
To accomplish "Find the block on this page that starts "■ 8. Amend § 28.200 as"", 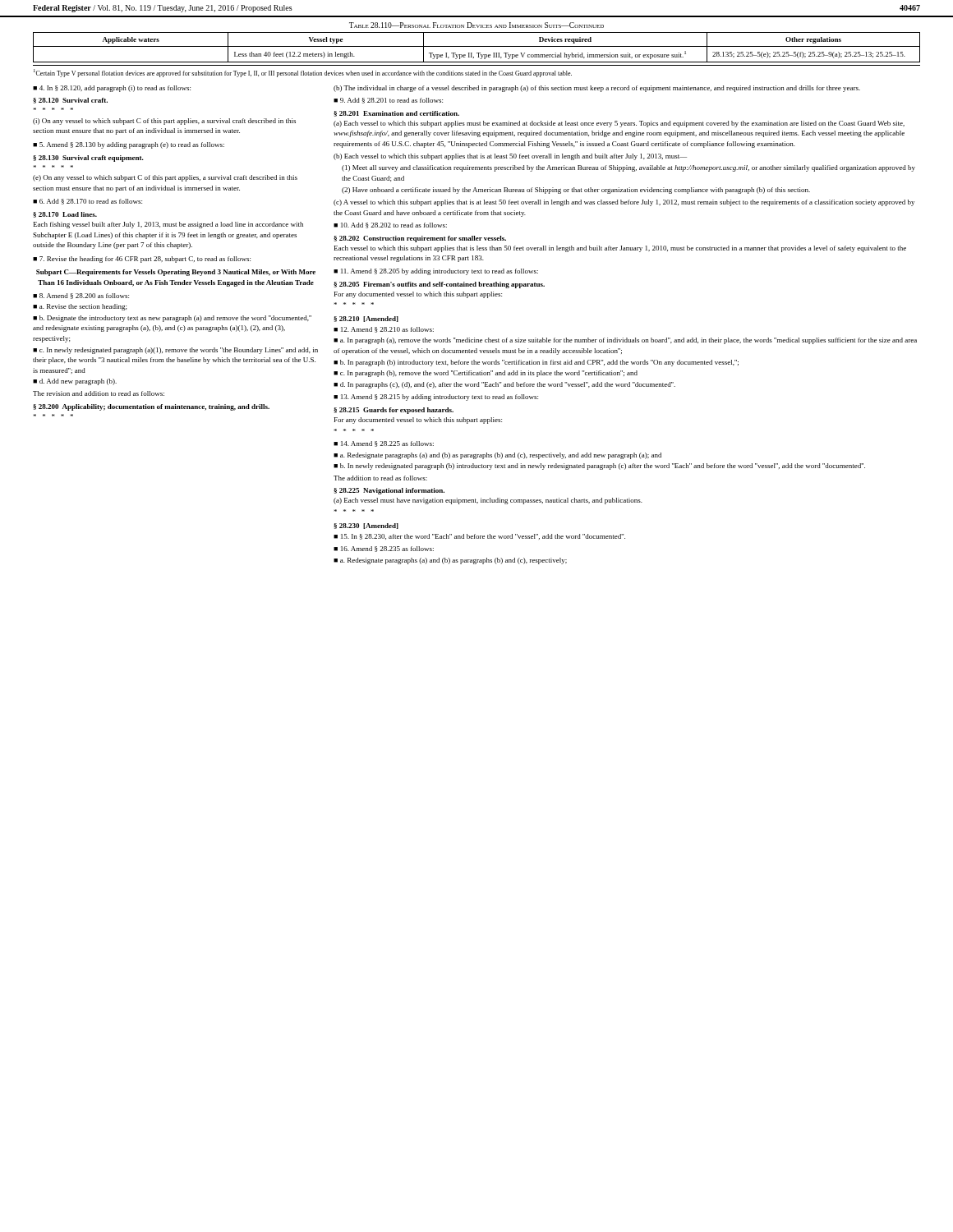I will pyautogui.click(x=81, y=295).
